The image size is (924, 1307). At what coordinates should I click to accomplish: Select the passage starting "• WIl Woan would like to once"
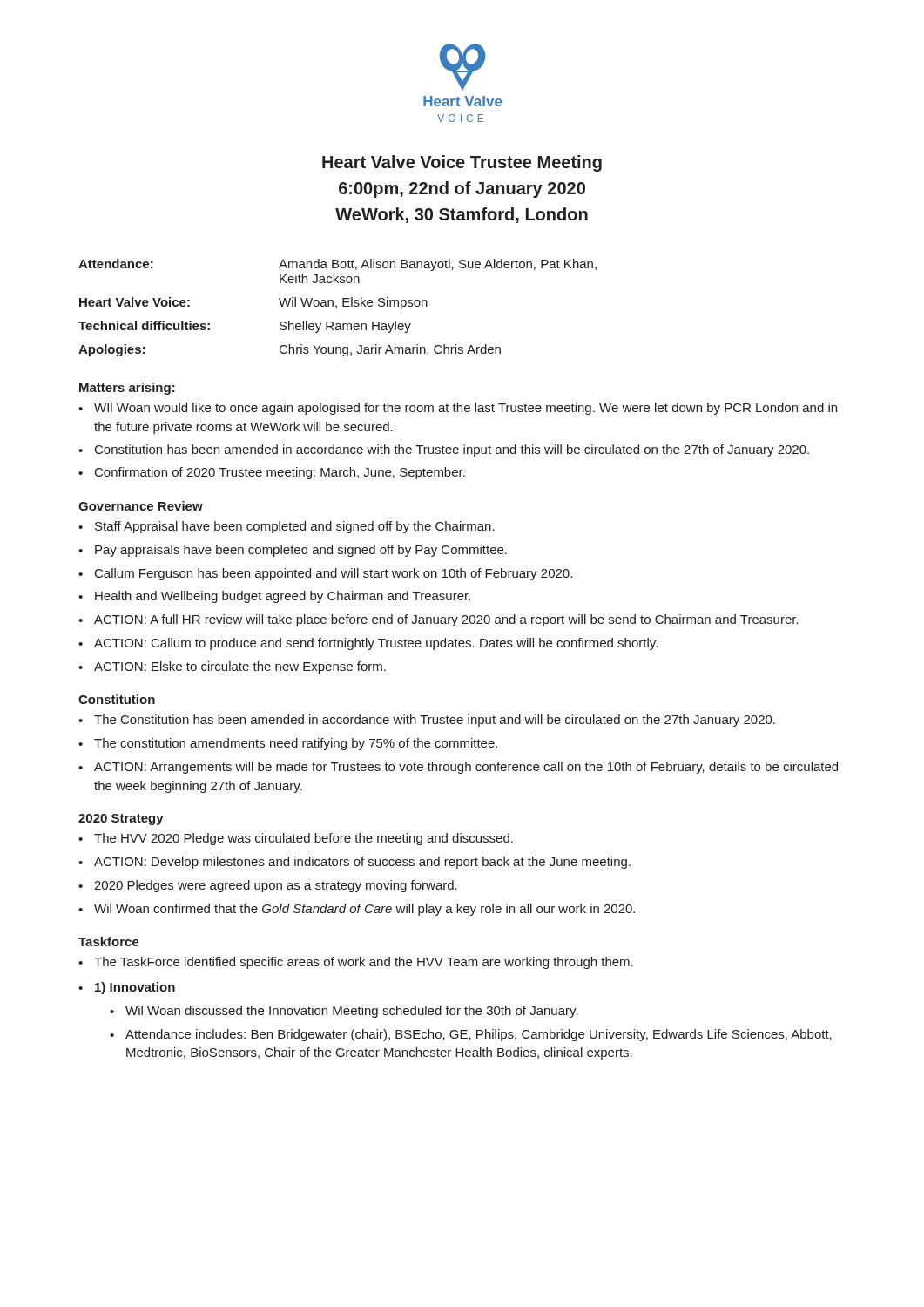(462, 417)
